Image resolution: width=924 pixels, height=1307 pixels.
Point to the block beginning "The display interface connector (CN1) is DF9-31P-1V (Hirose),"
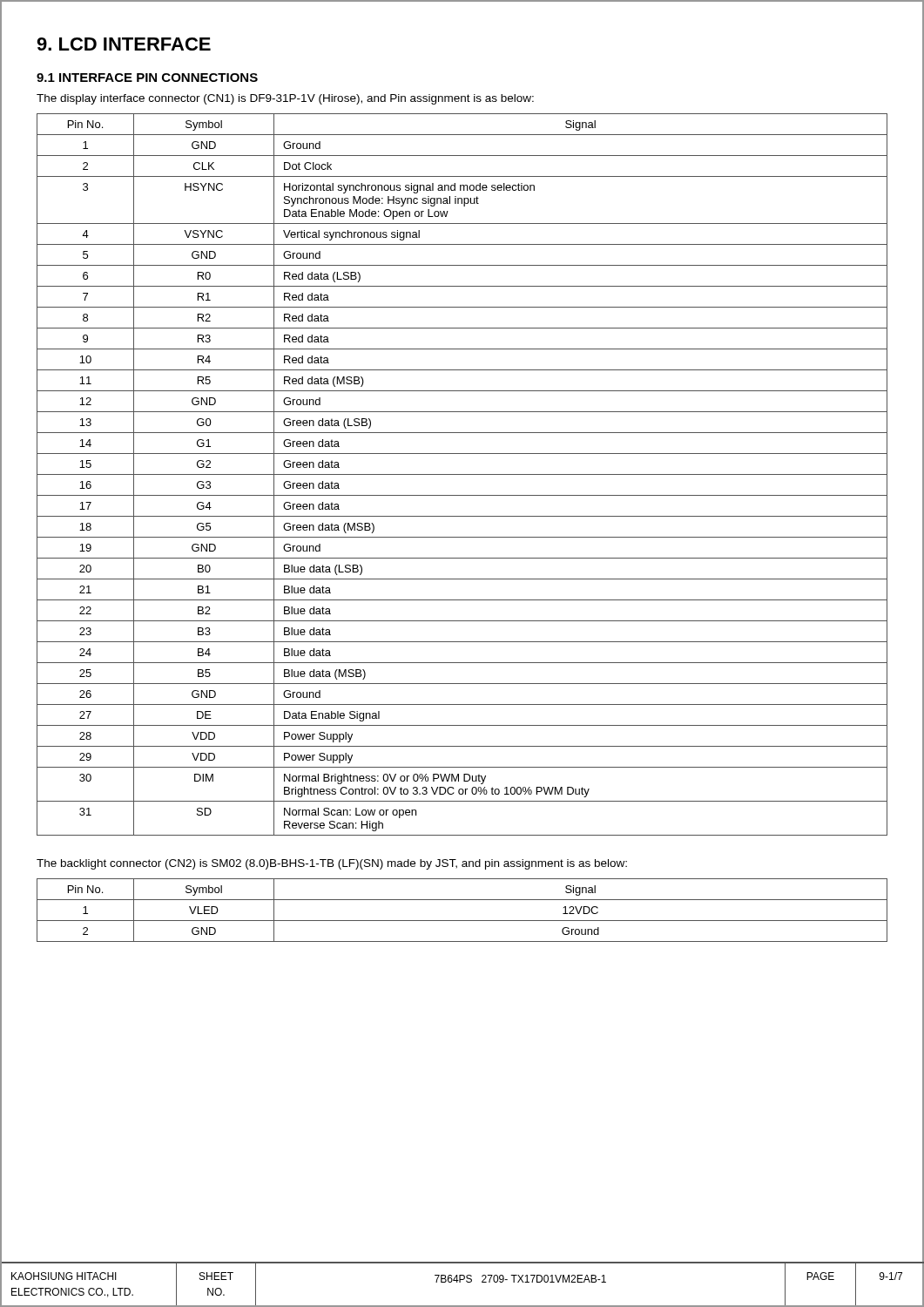click(286, 98)
